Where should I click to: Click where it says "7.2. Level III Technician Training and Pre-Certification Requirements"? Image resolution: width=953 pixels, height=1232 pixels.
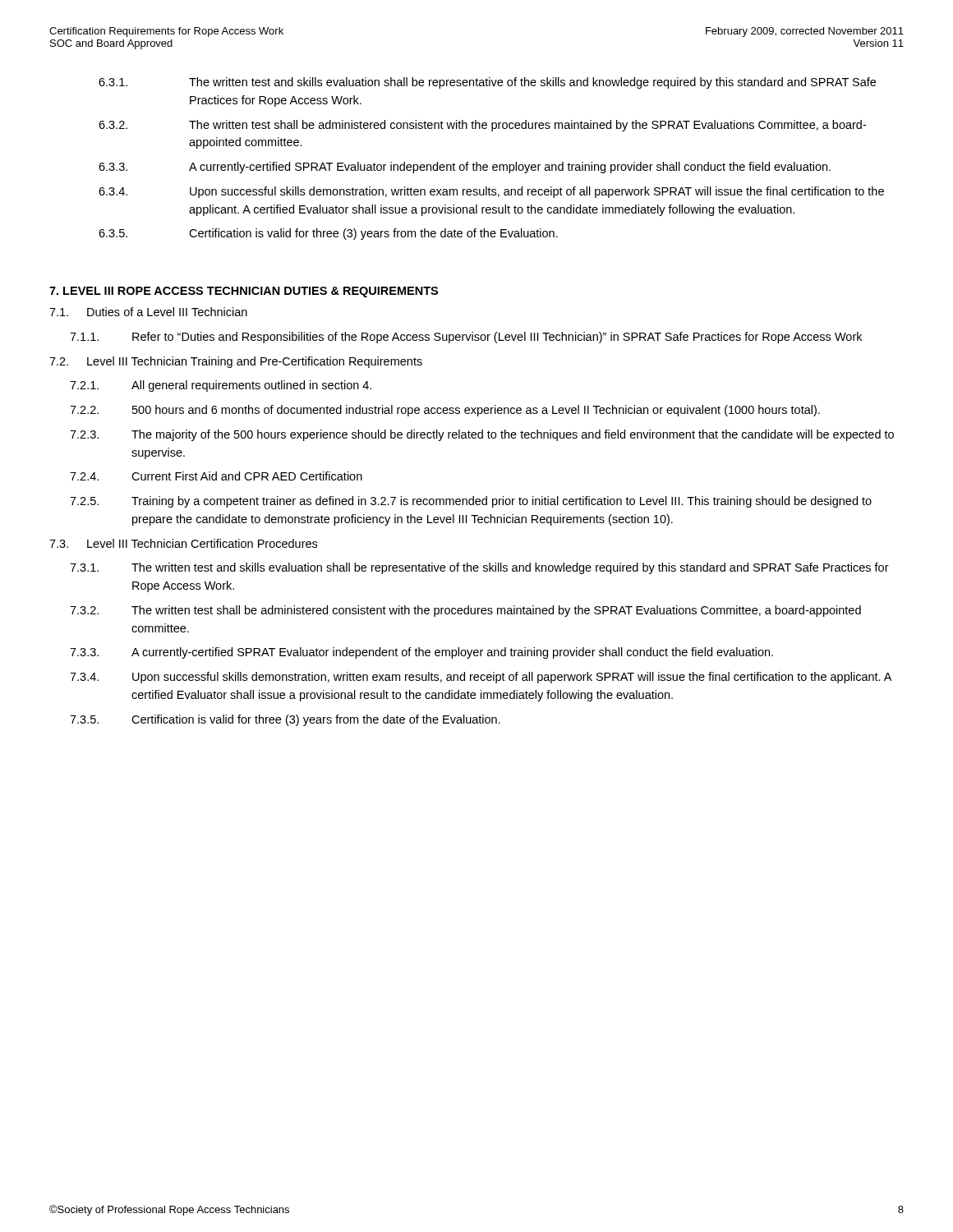pos(236,362)
